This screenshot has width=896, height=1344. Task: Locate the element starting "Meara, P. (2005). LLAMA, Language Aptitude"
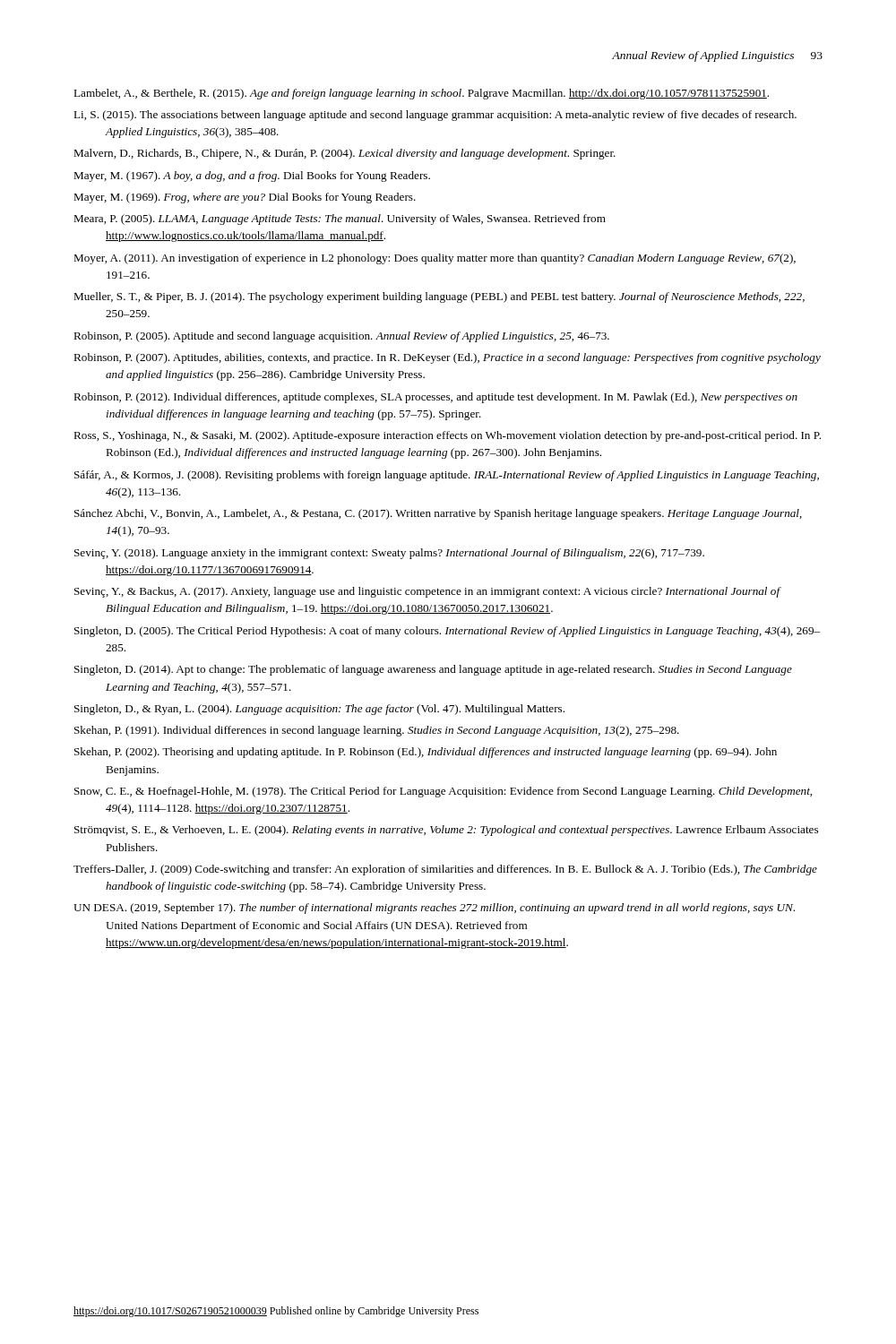[340, 227]
